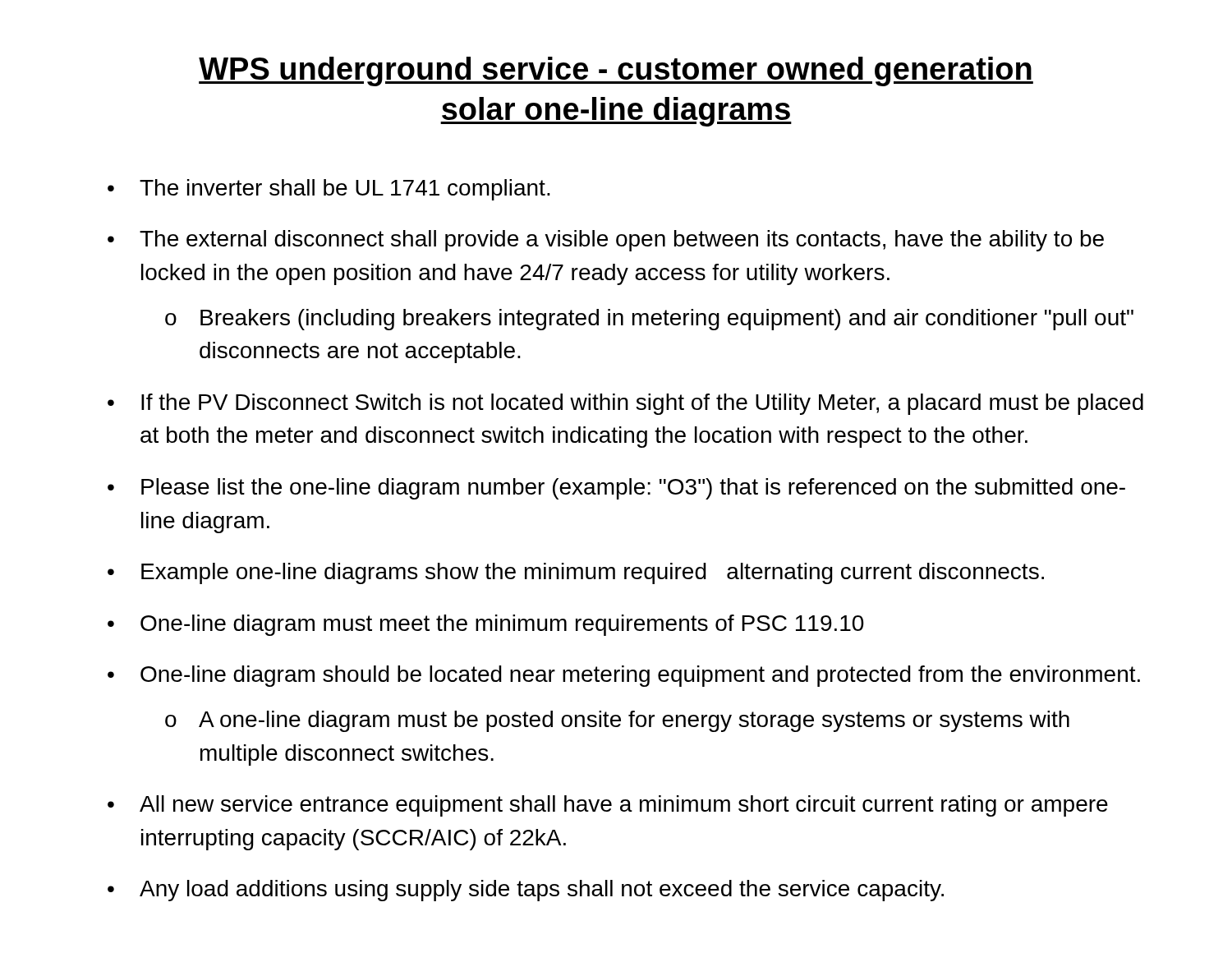The width and height of the screenshot is (1232, 953).
Task: Find the text starting "WPS underground service -"
Action: [x=616, y=90]
